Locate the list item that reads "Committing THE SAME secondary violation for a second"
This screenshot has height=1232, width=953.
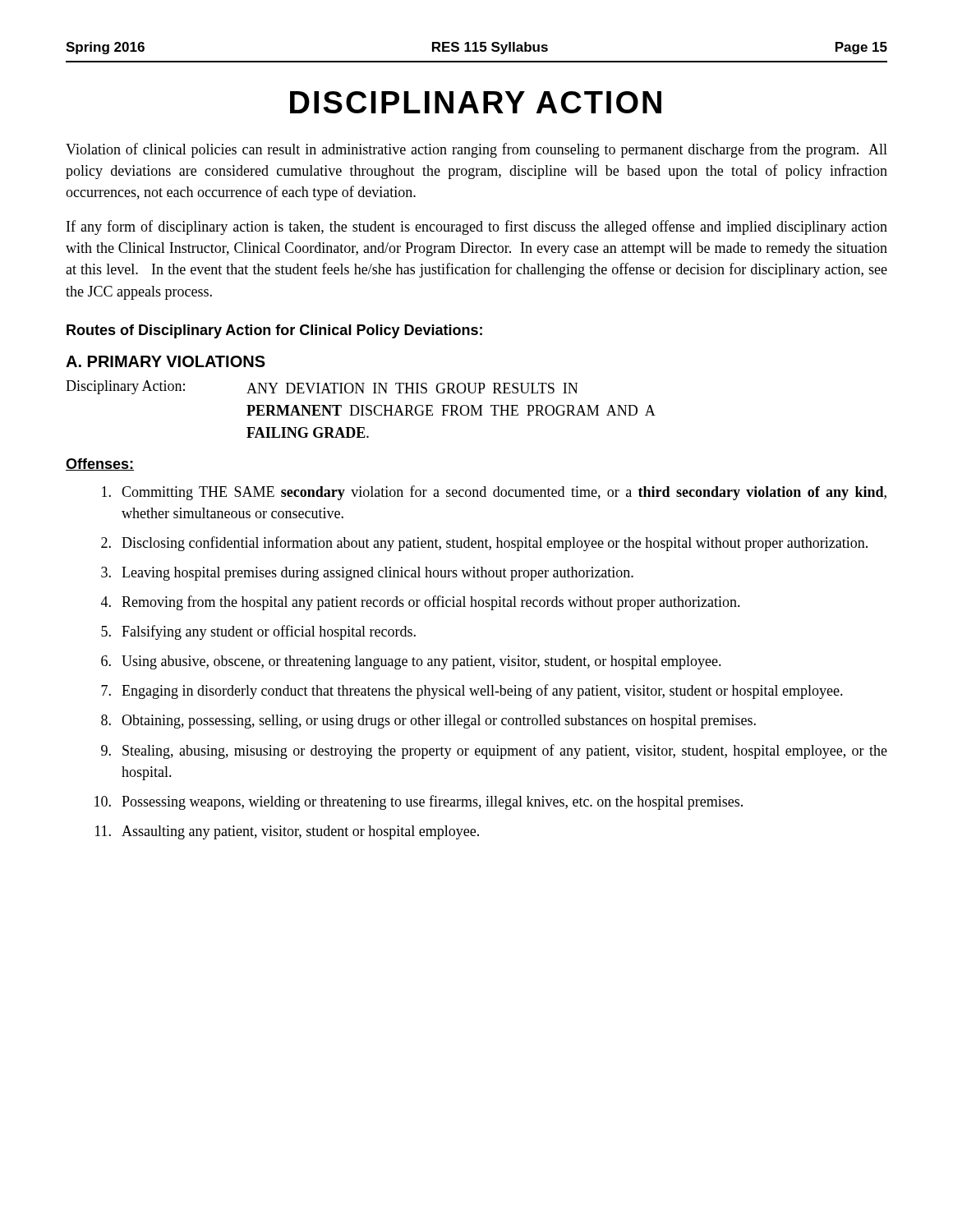tap(476, 502)
